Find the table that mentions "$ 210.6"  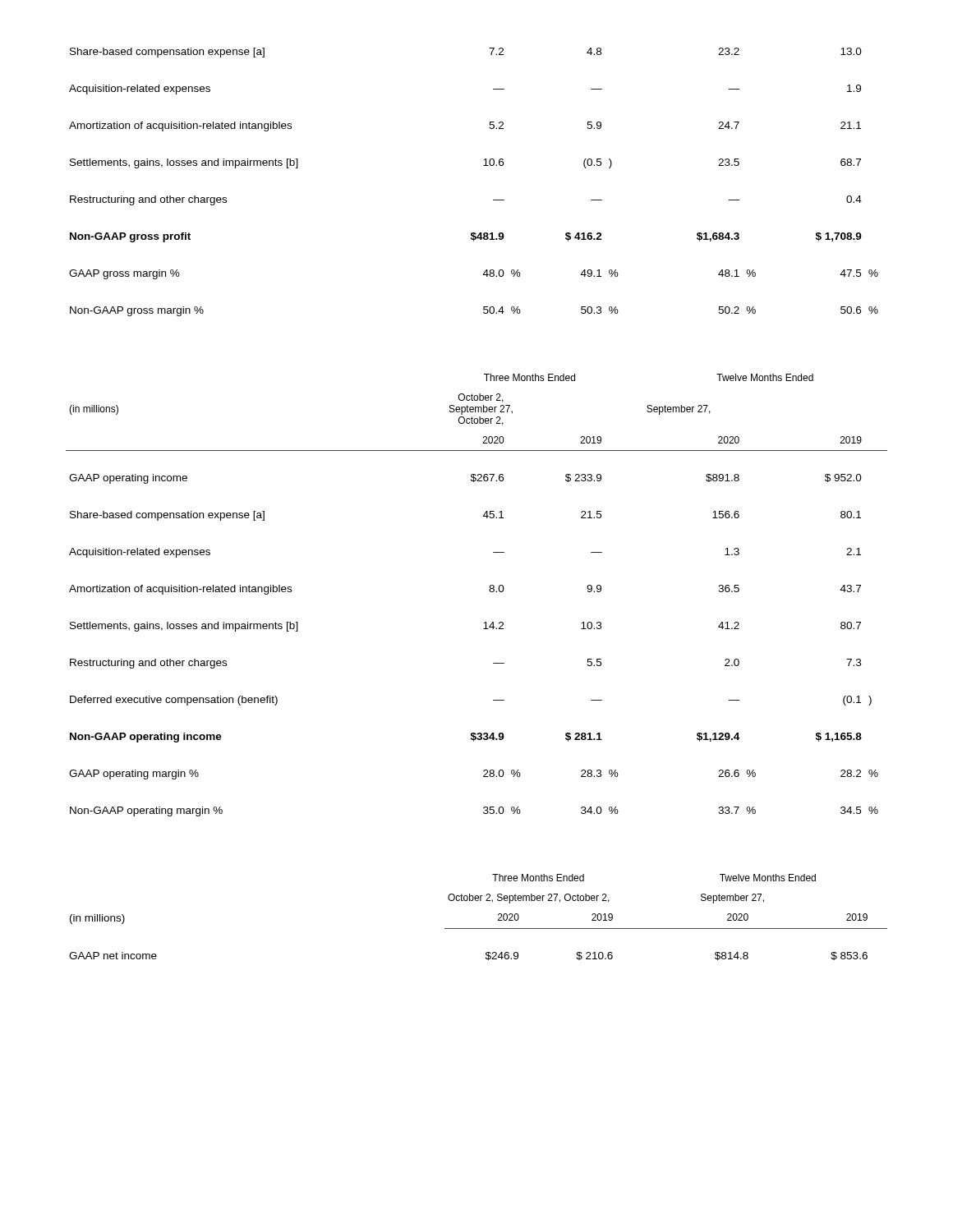click(476, 917)
